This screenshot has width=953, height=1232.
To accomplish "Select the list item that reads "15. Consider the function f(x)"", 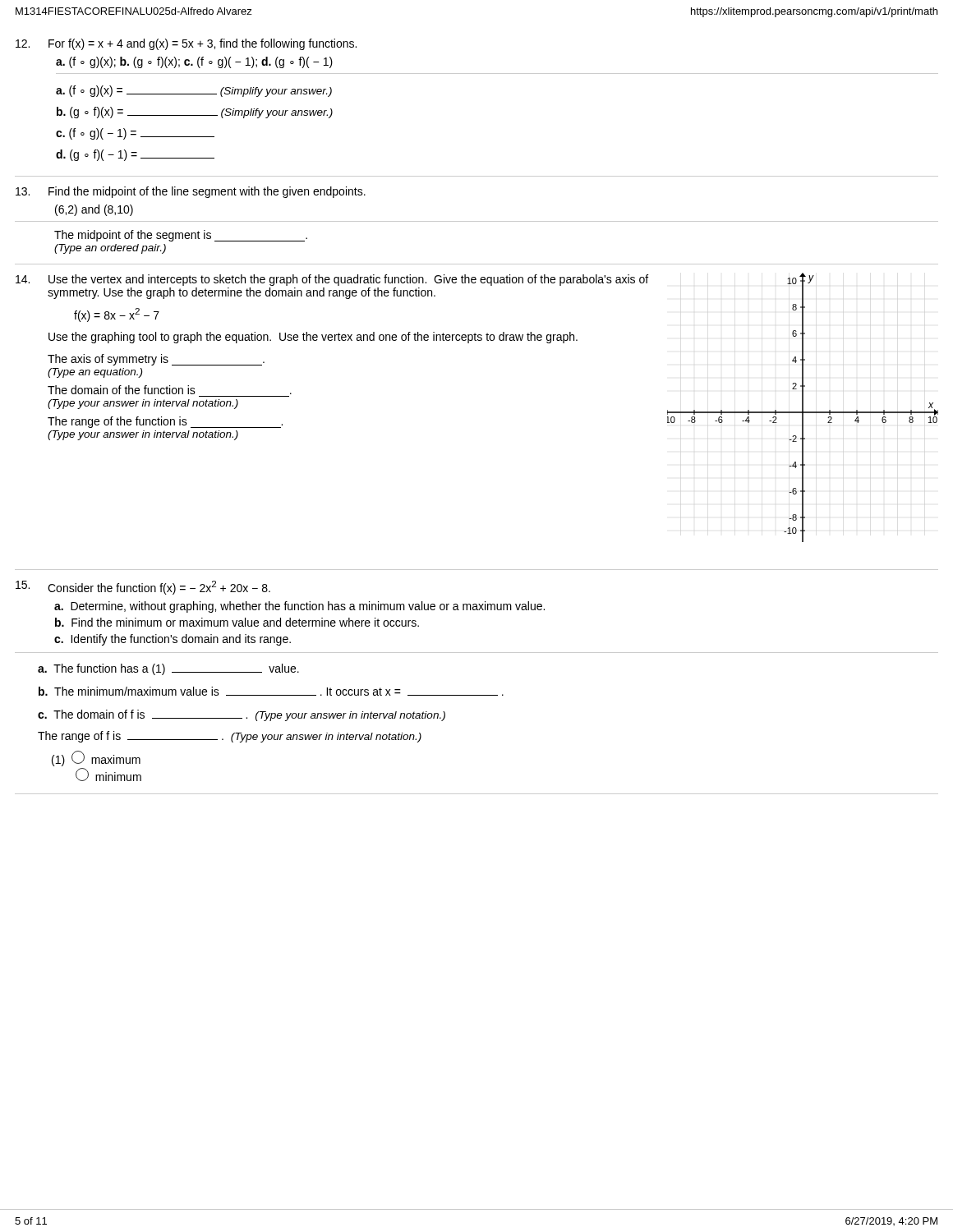I will click(x=143, y=588).
